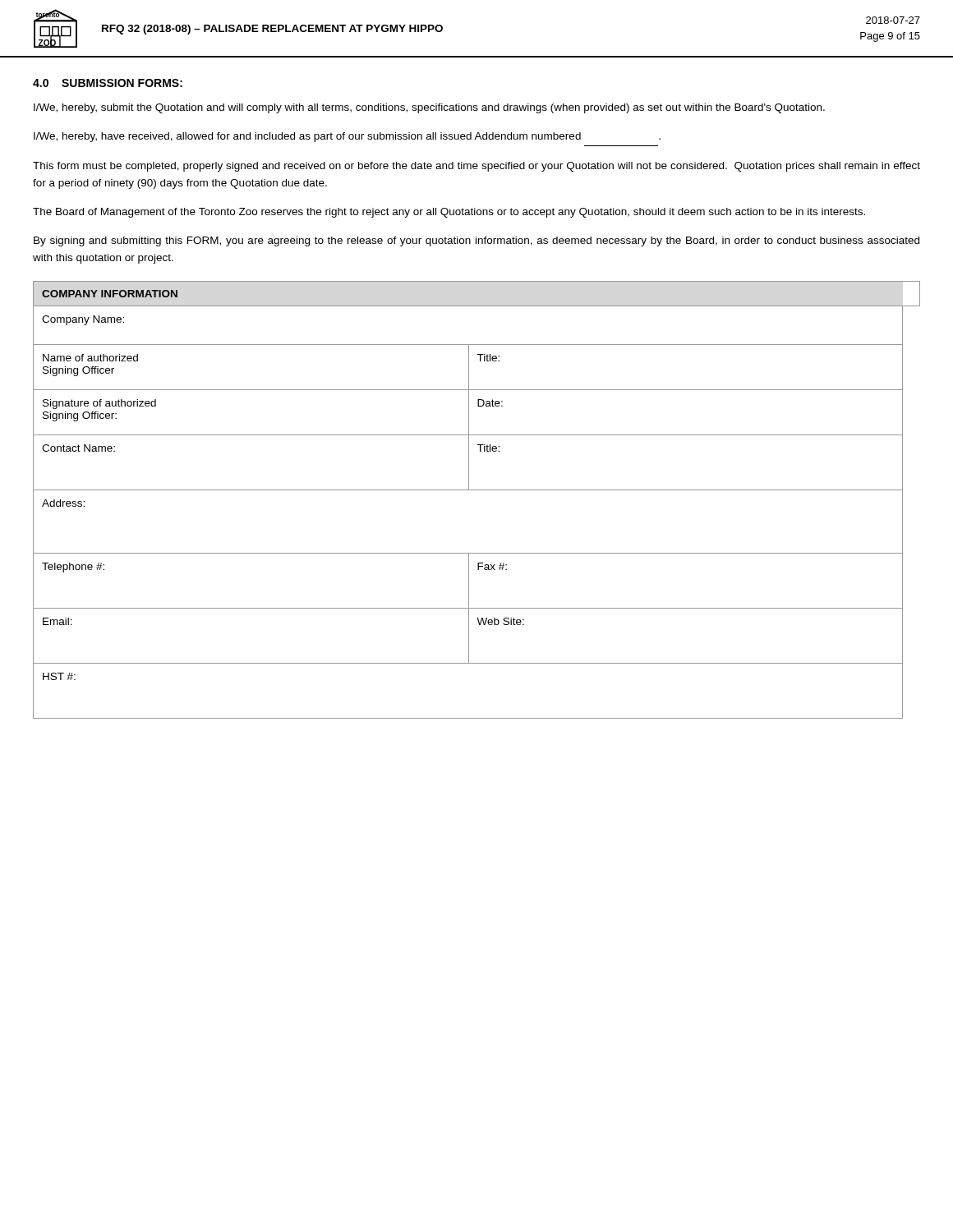Locate the table with the text "Telephone #:"
This screenshot has height=1232, width=953.
[476, 500]
